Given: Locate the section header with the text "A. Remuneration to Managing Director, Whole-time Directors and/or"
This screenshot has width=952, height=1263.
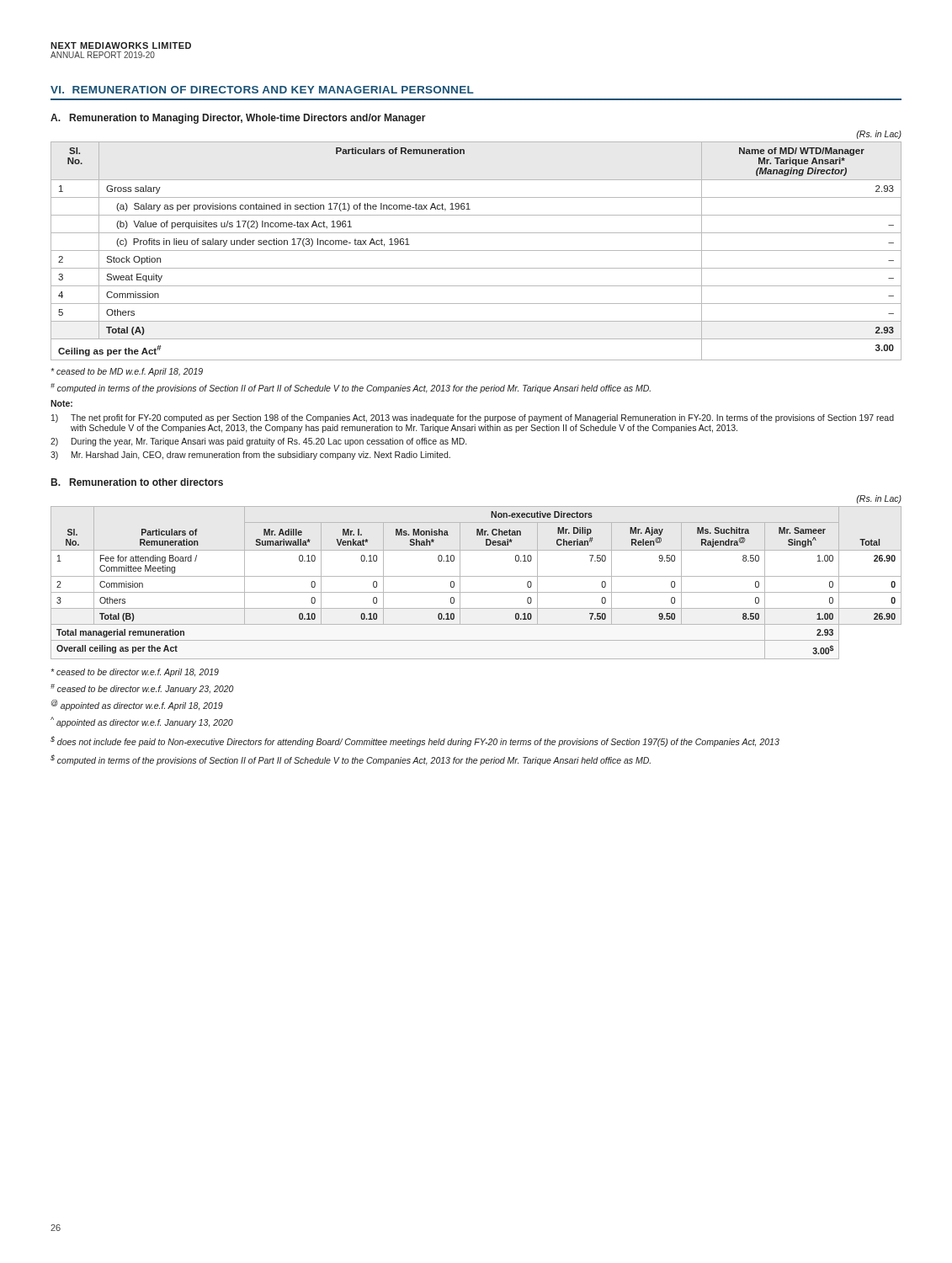Looking at the screenshot, I should coord(238,119).
